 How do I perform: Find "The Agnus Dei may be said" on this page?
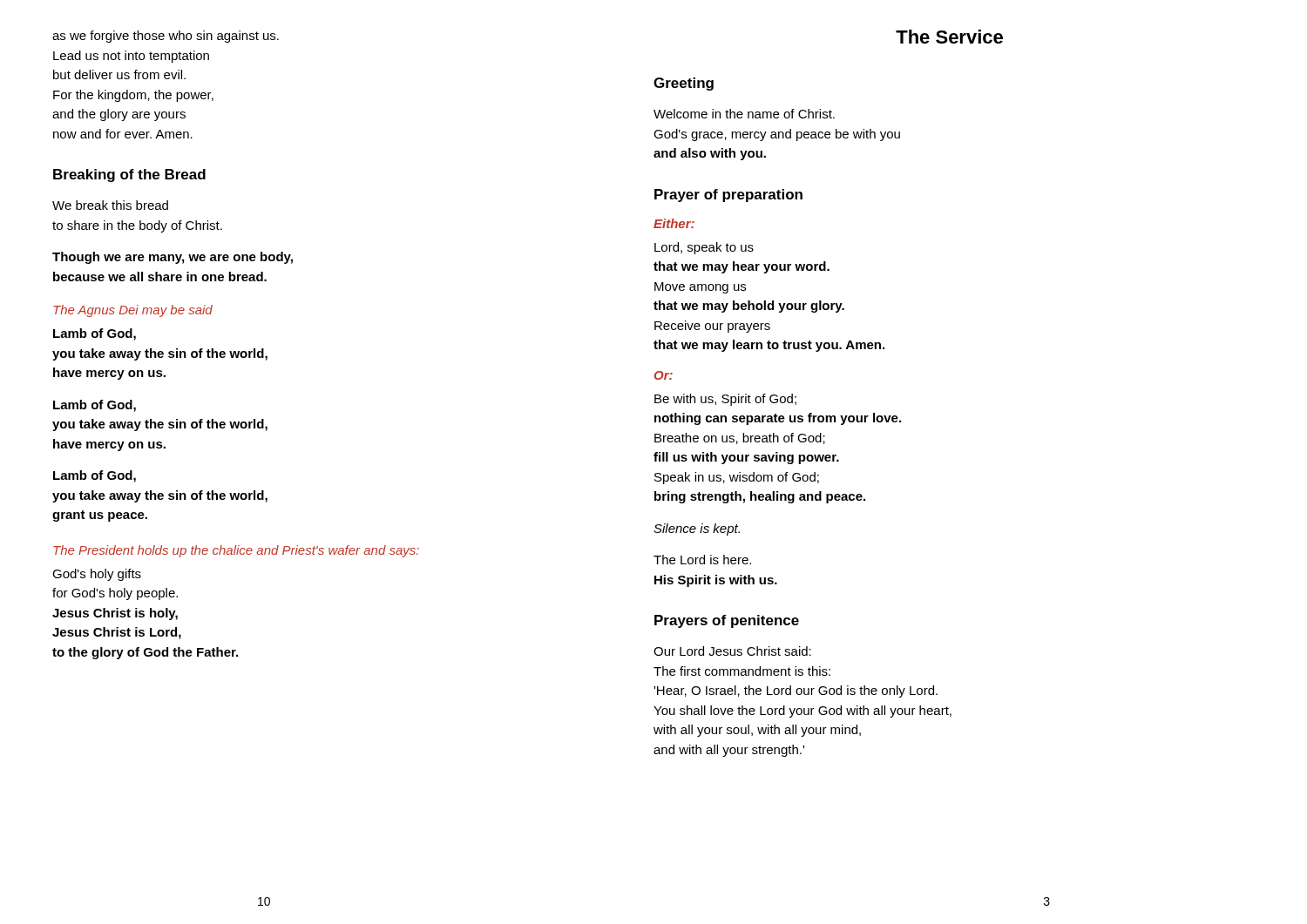point(132,310)
